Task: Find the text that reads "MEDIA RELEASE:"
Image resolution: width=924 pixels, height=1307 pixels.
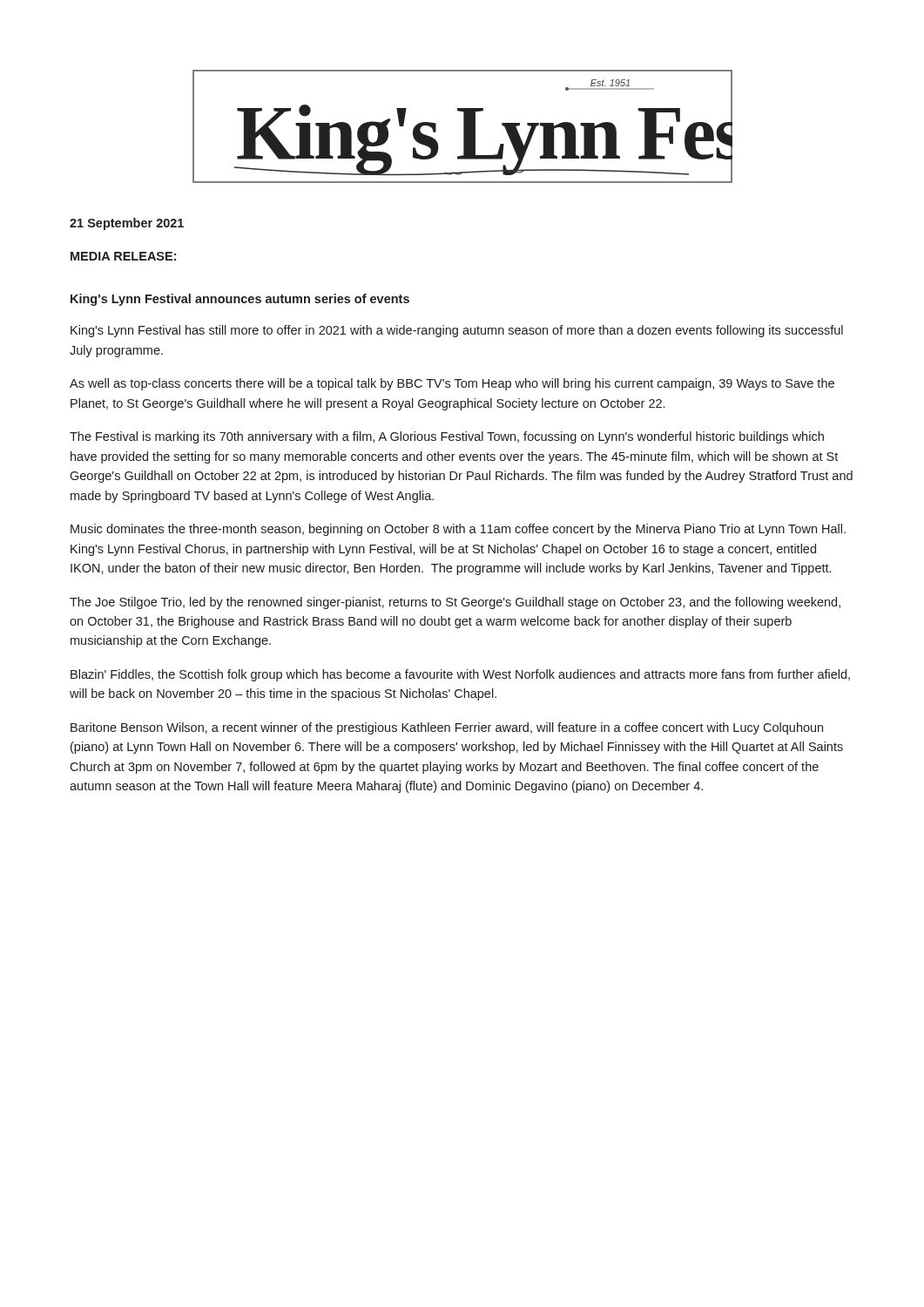Action: pyautogui.click(x=123, y=256)
